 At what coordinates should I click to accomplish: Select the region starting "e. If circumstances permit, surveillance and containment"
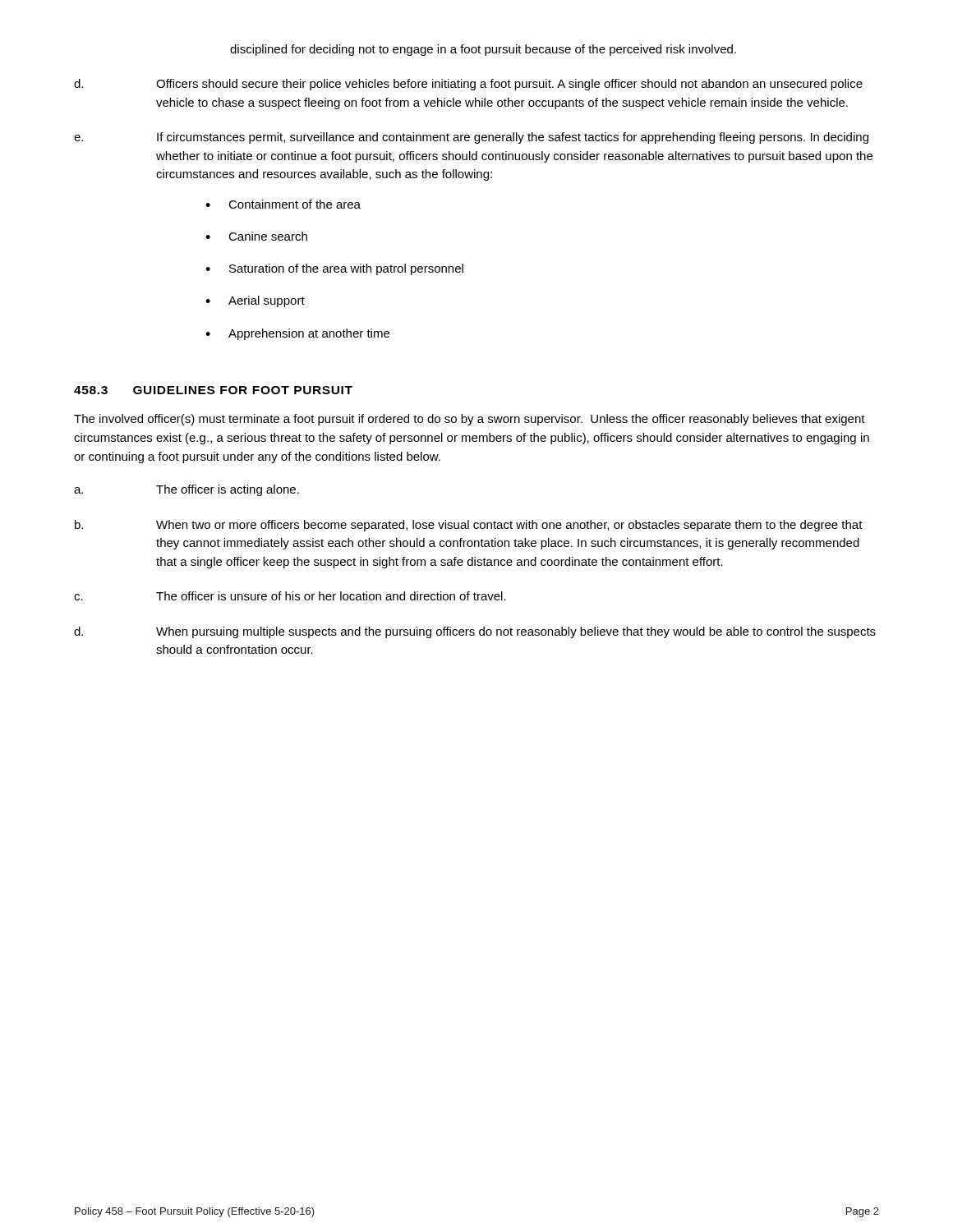click(x=471, y=138)
